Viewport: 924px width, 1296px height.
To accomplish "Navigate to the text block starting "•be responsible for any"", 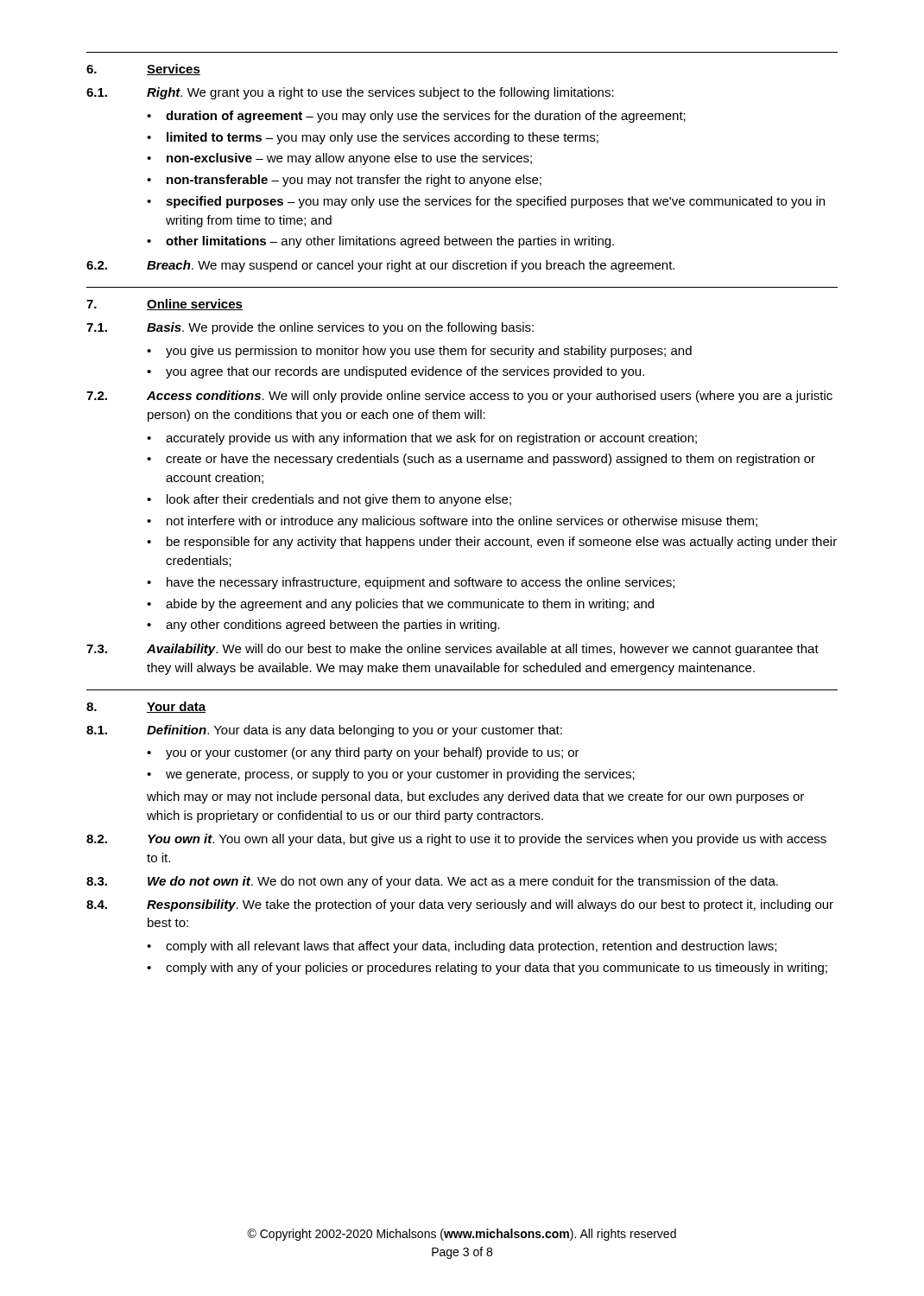I will pyautogui.click(x=492, y=551).
